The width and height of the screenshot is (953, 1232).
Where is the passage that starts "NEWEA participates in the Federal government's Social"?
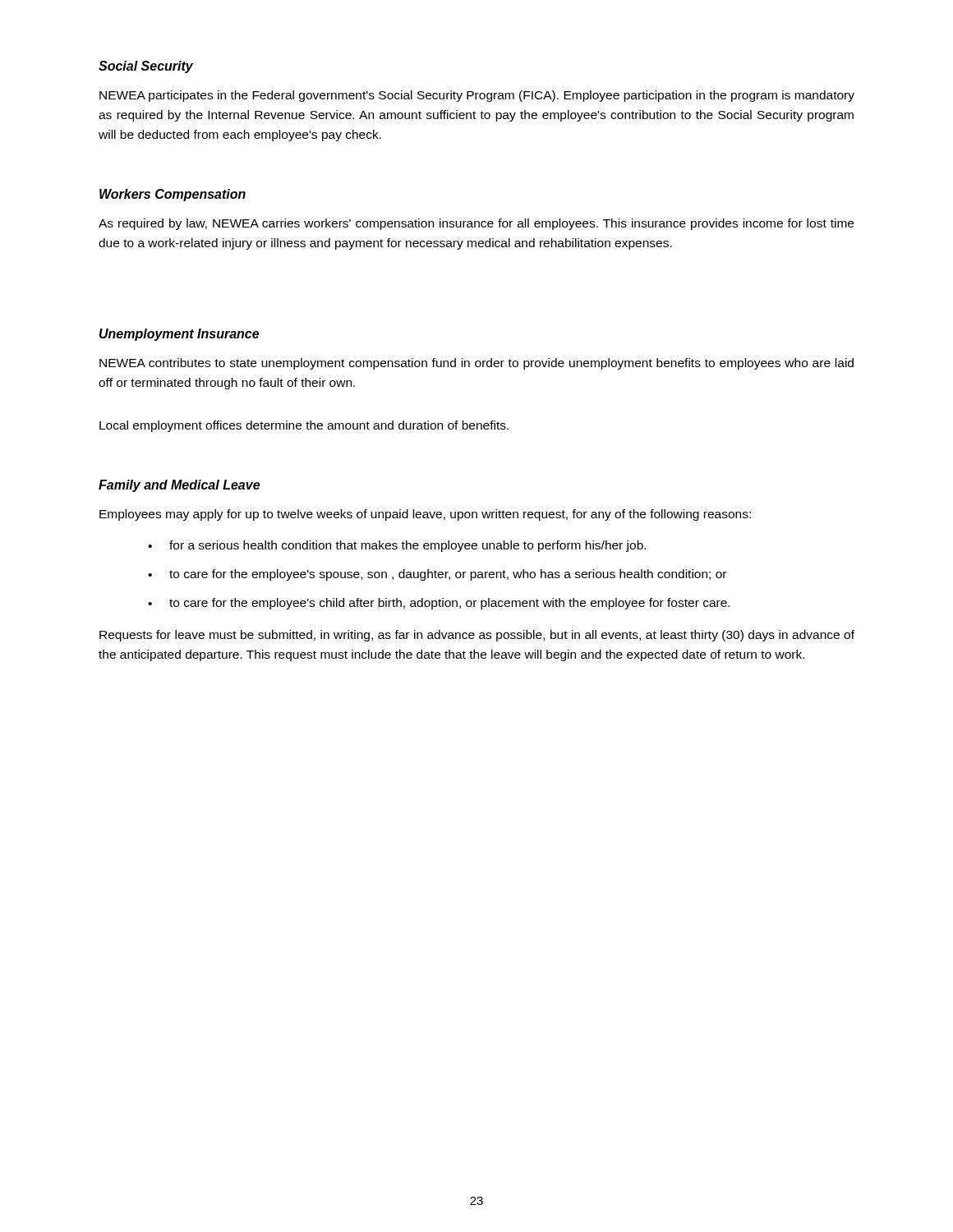click(476, 115)
